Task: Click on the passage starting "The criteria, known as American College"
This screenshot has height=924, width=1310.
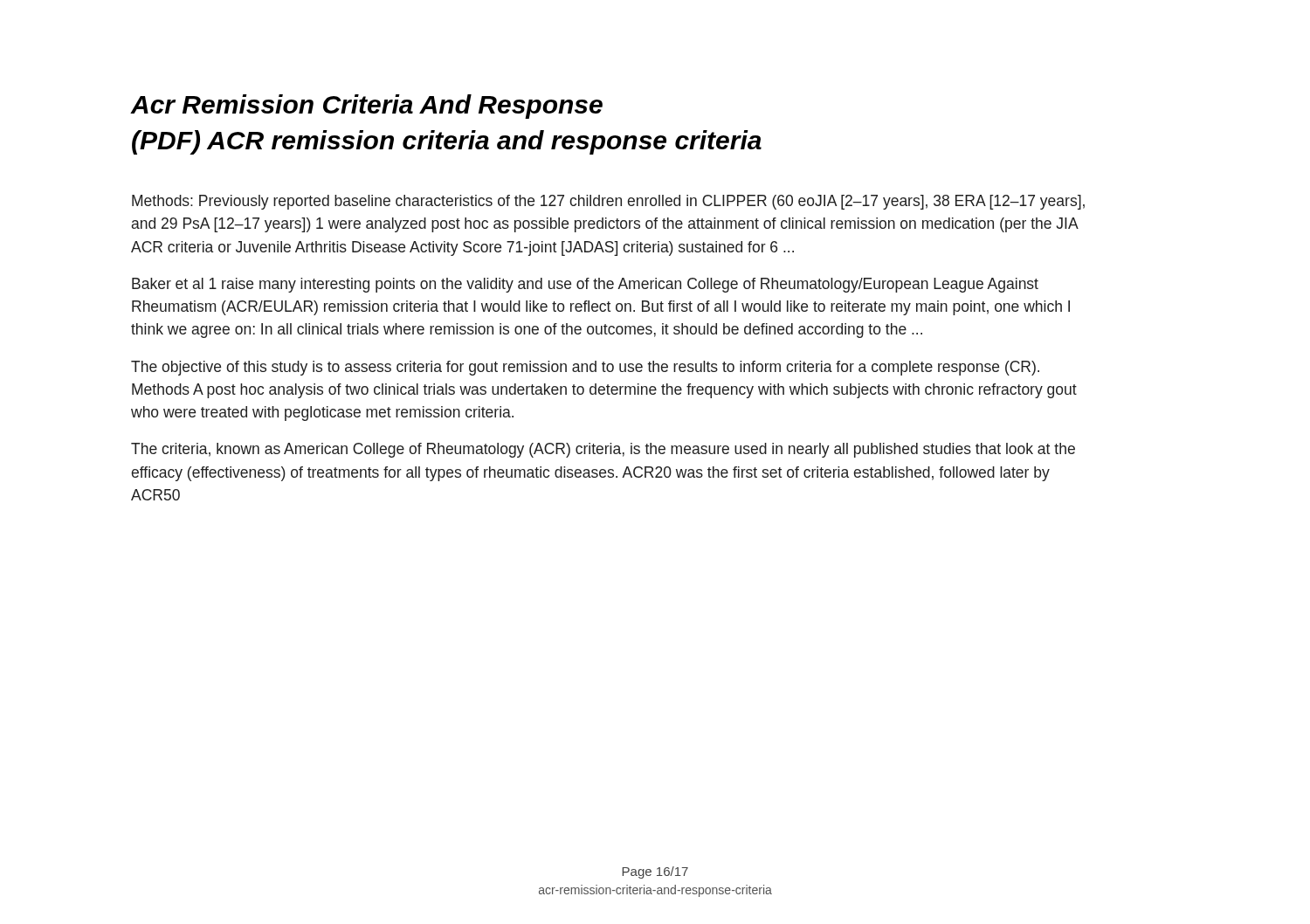Action: (603, 472)
